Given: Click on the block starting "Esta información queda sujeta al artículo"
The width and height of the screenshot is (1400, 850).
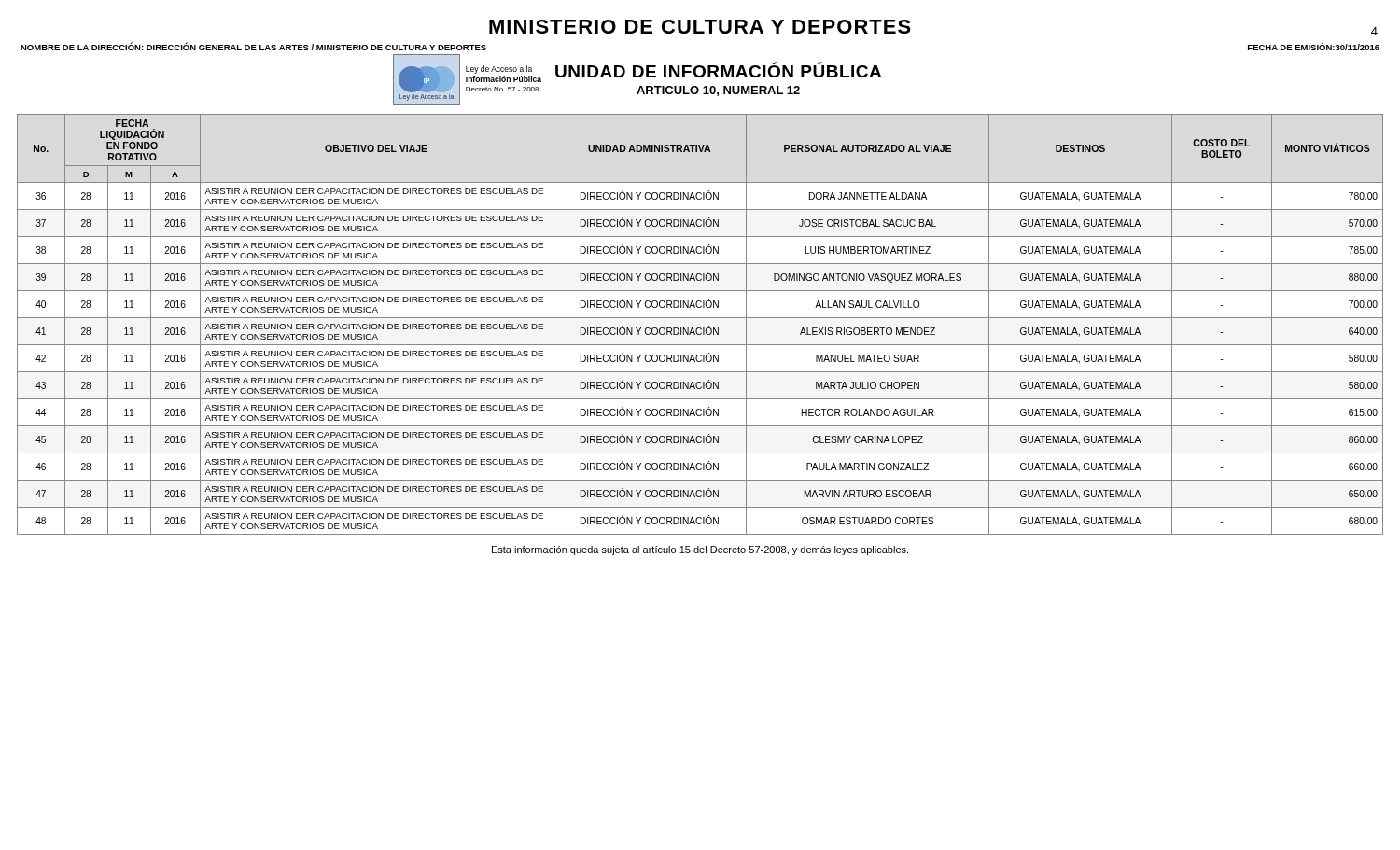Looking at the screenshot, I should [x=700, y=550].
